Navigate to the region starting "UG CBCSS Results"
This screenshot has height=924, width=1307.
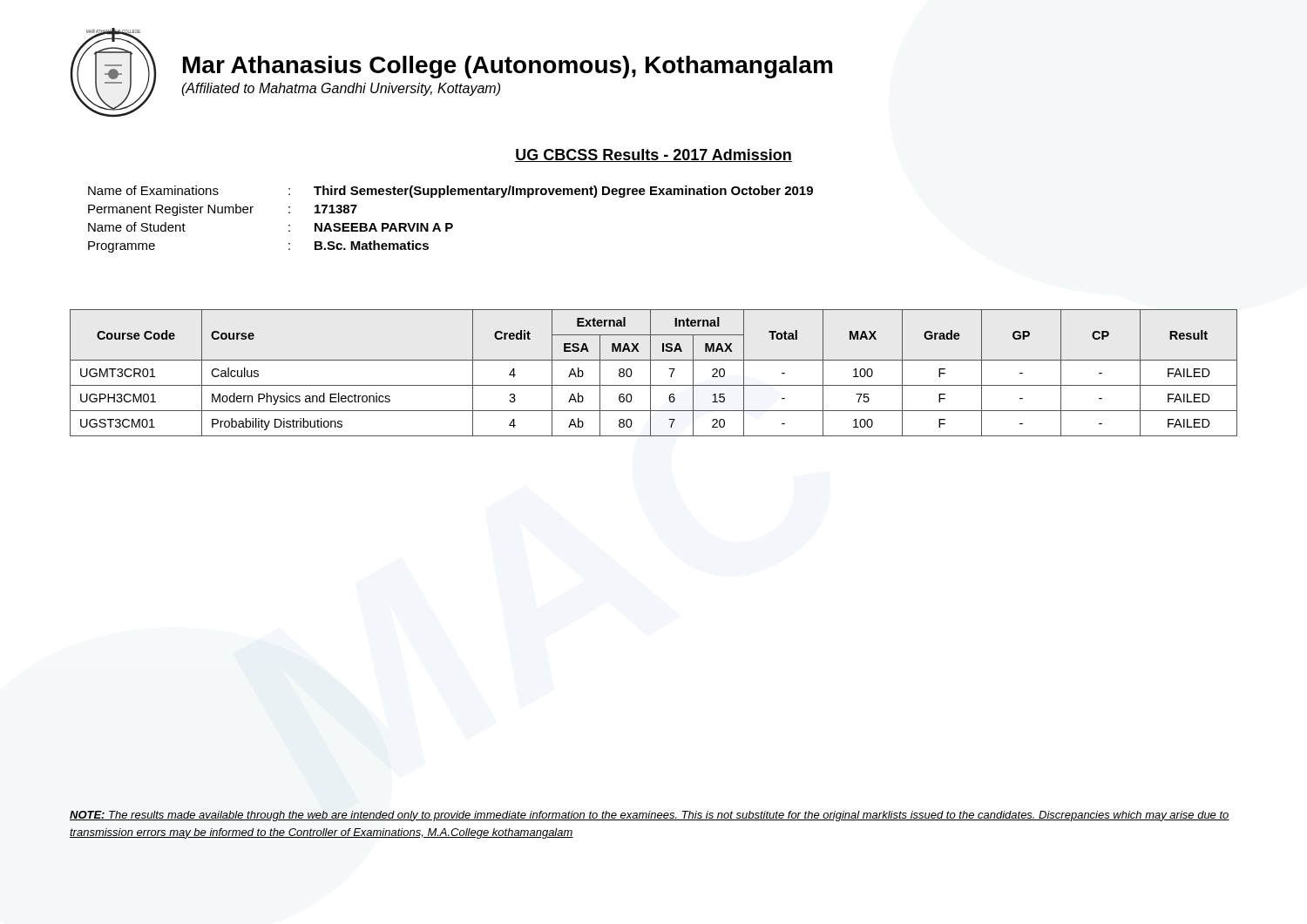coord(654,155)
